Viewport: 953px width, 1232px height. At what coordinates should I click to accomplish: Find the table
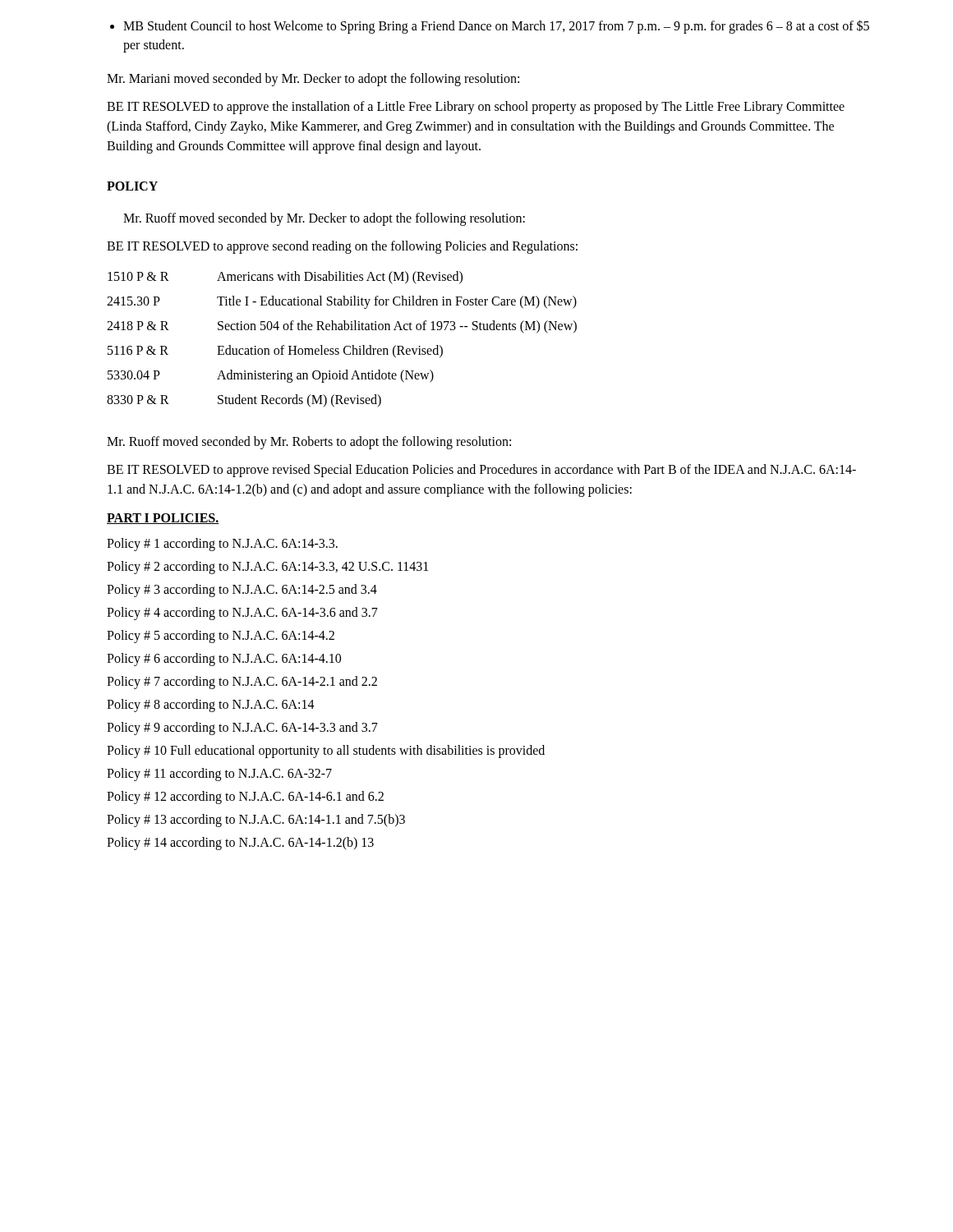coord(489,339)
